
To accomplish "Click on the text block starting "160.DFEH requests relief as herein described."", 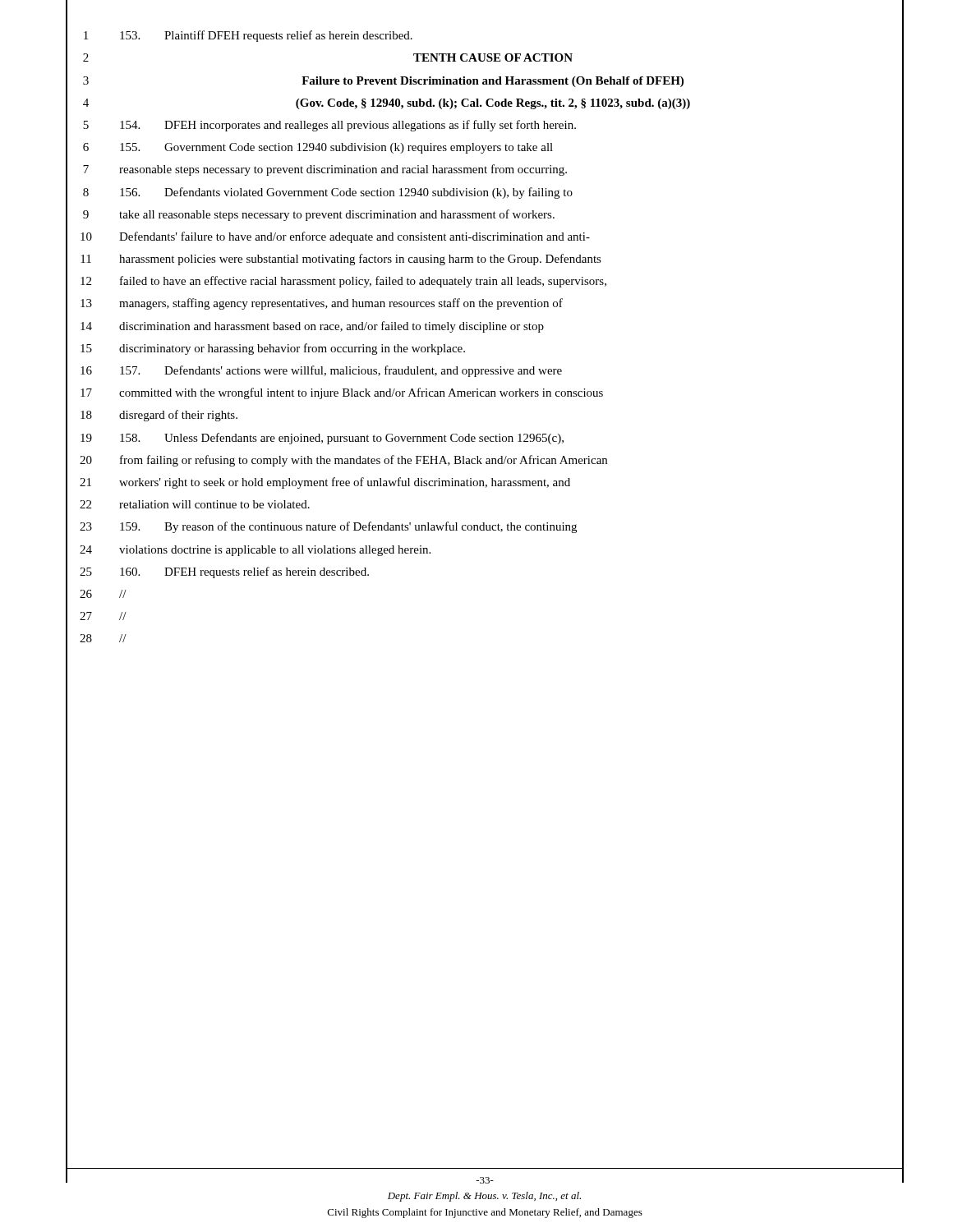I will point(244,572).
